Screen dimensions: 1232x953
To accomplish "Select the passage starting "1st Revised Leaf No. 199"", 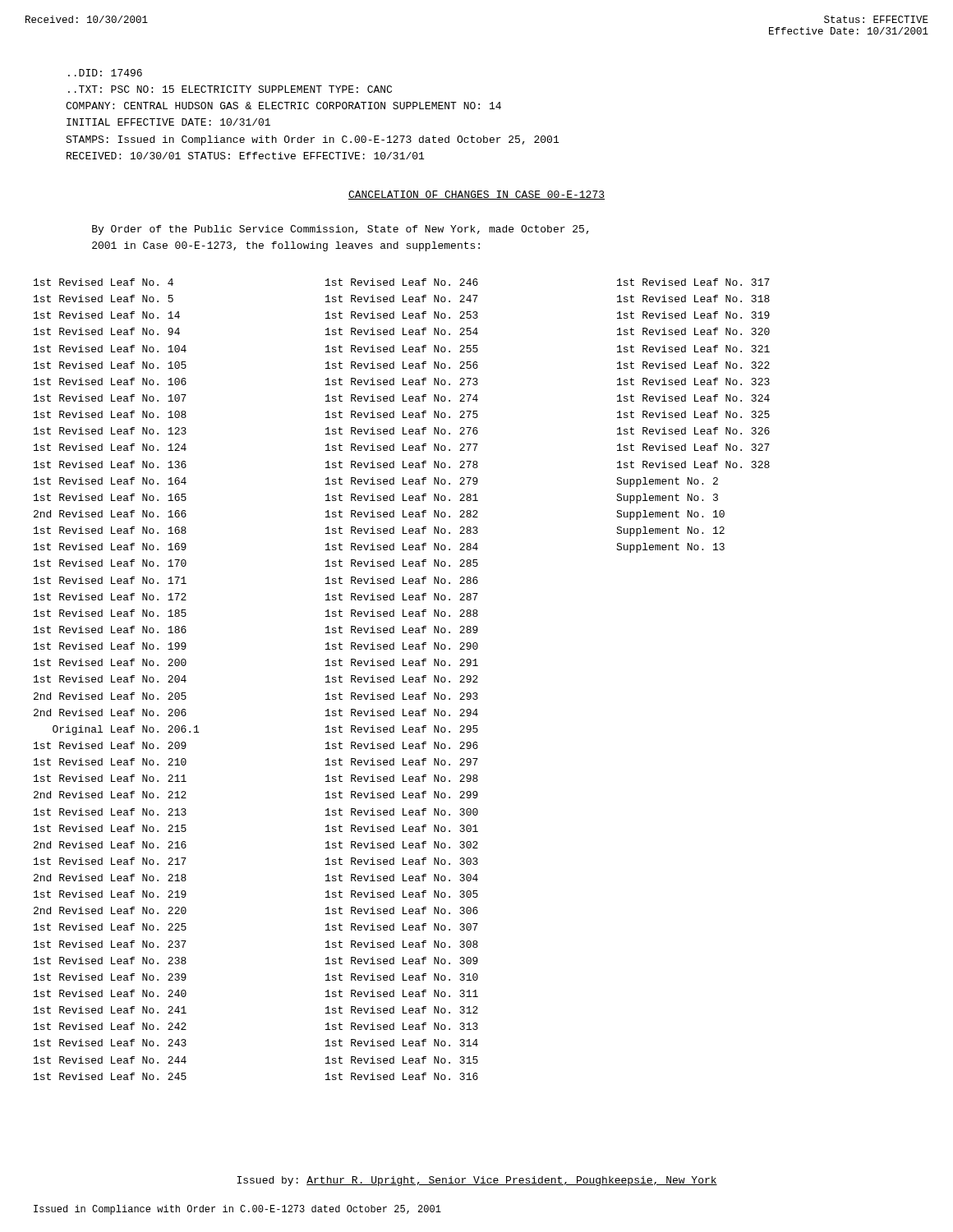I will click(110, 647).
